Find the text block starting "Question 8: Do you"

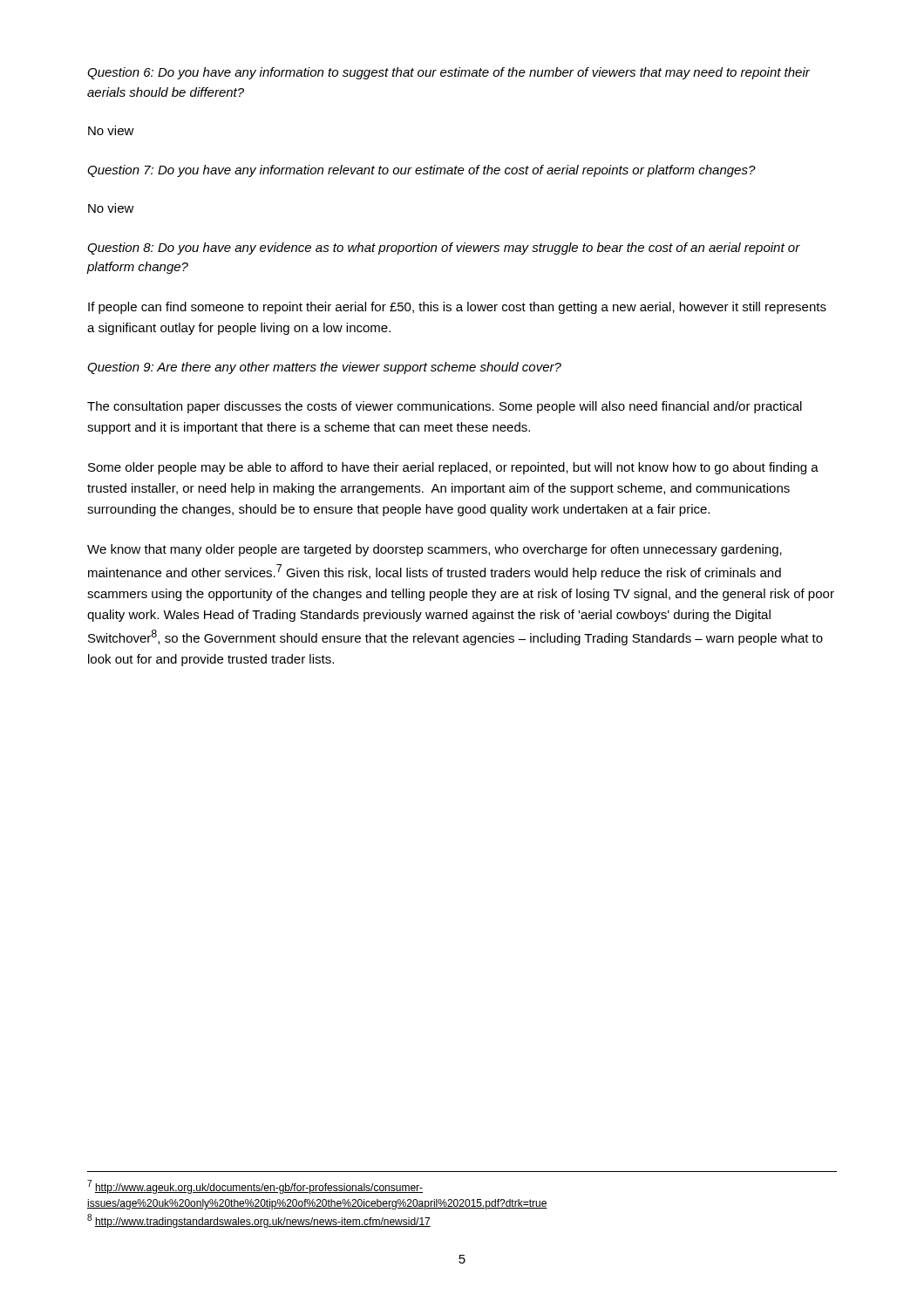(x=443, y=257)
